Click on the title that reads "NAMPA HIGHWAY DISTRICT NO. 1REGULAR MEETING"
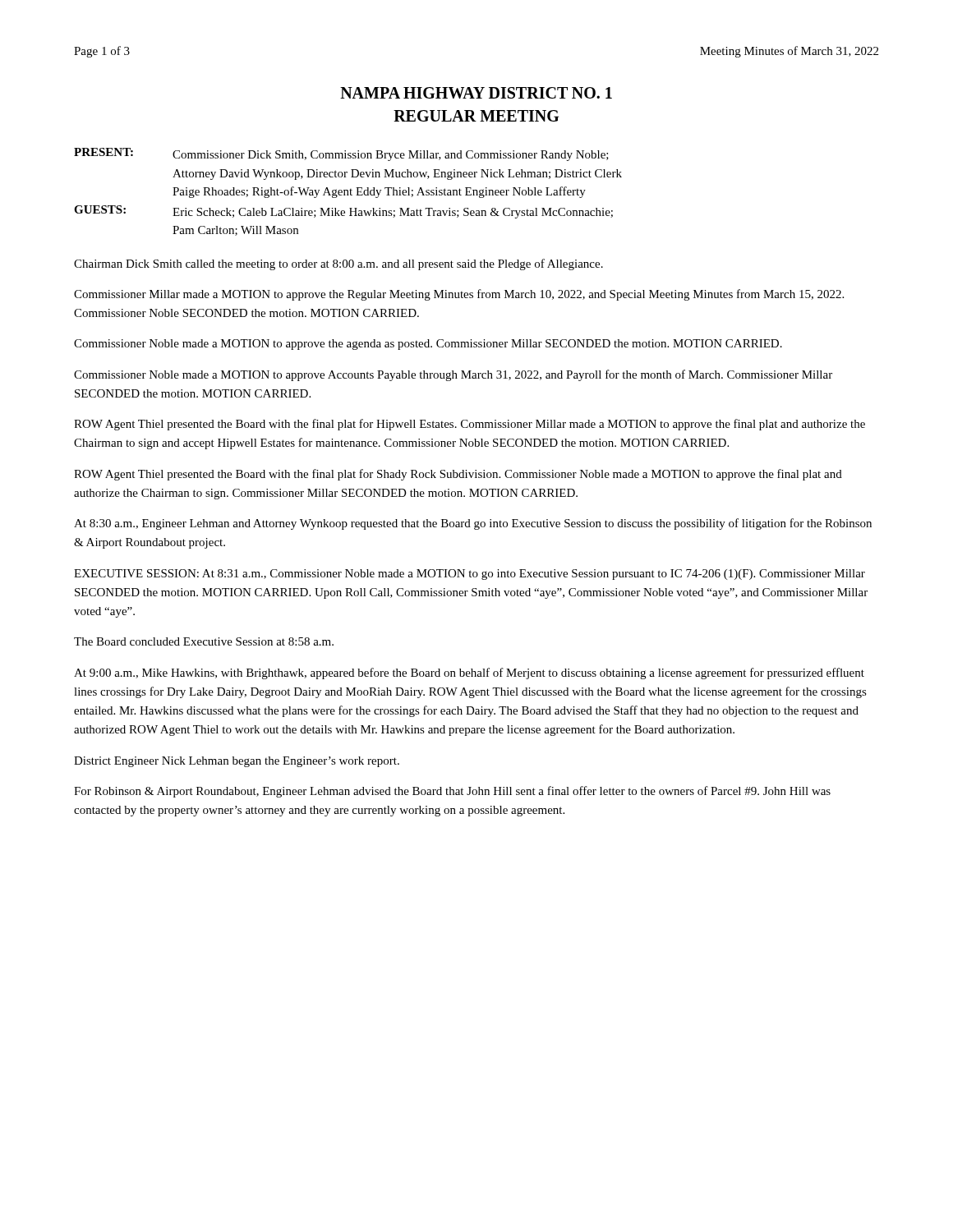This screenshot has height=1232, width=953. pyautogui.click(x=476, y=104)
